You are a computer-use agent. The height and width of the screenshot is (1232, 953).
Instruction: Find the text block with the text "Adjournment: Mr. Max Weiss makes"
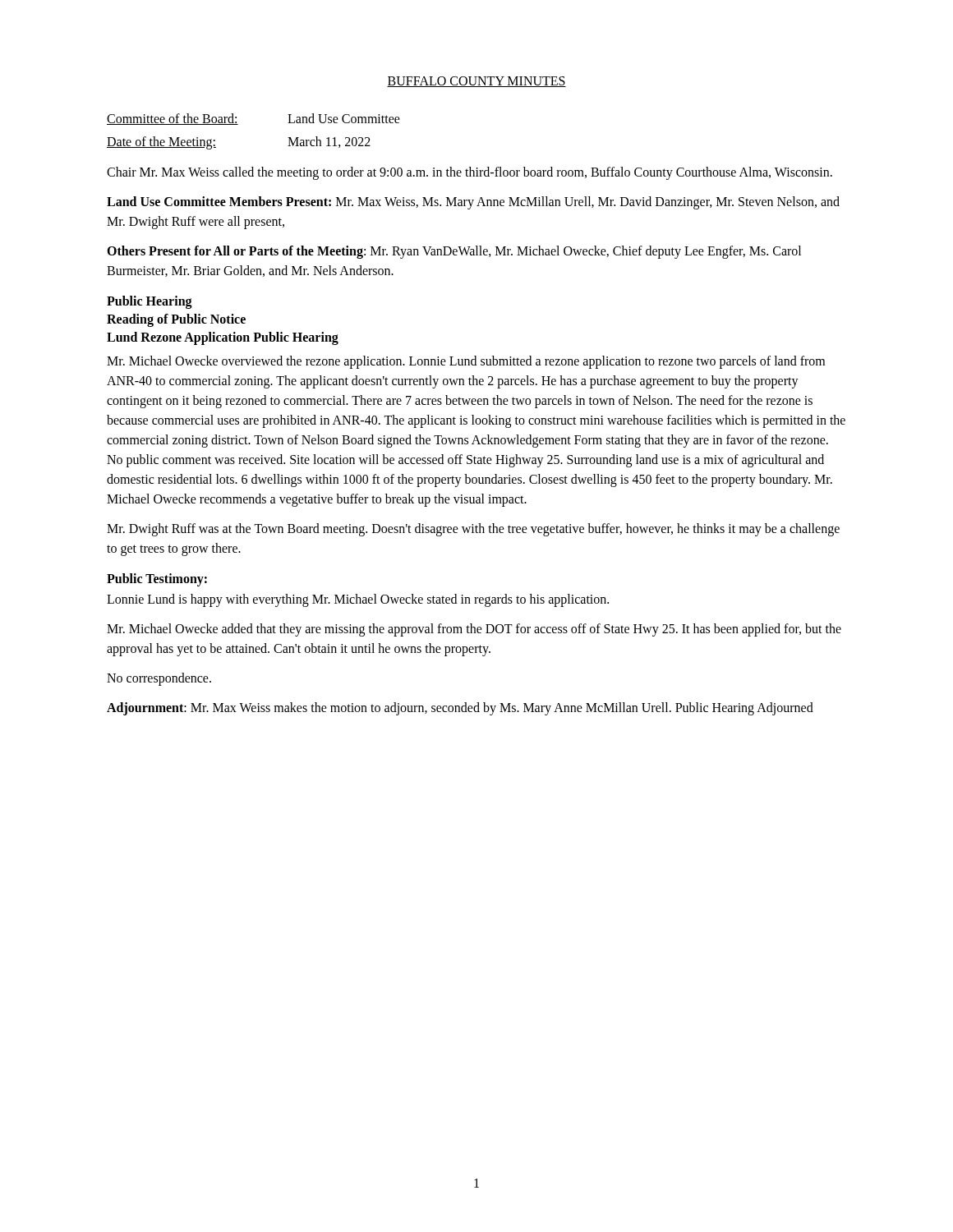(476, 708)
